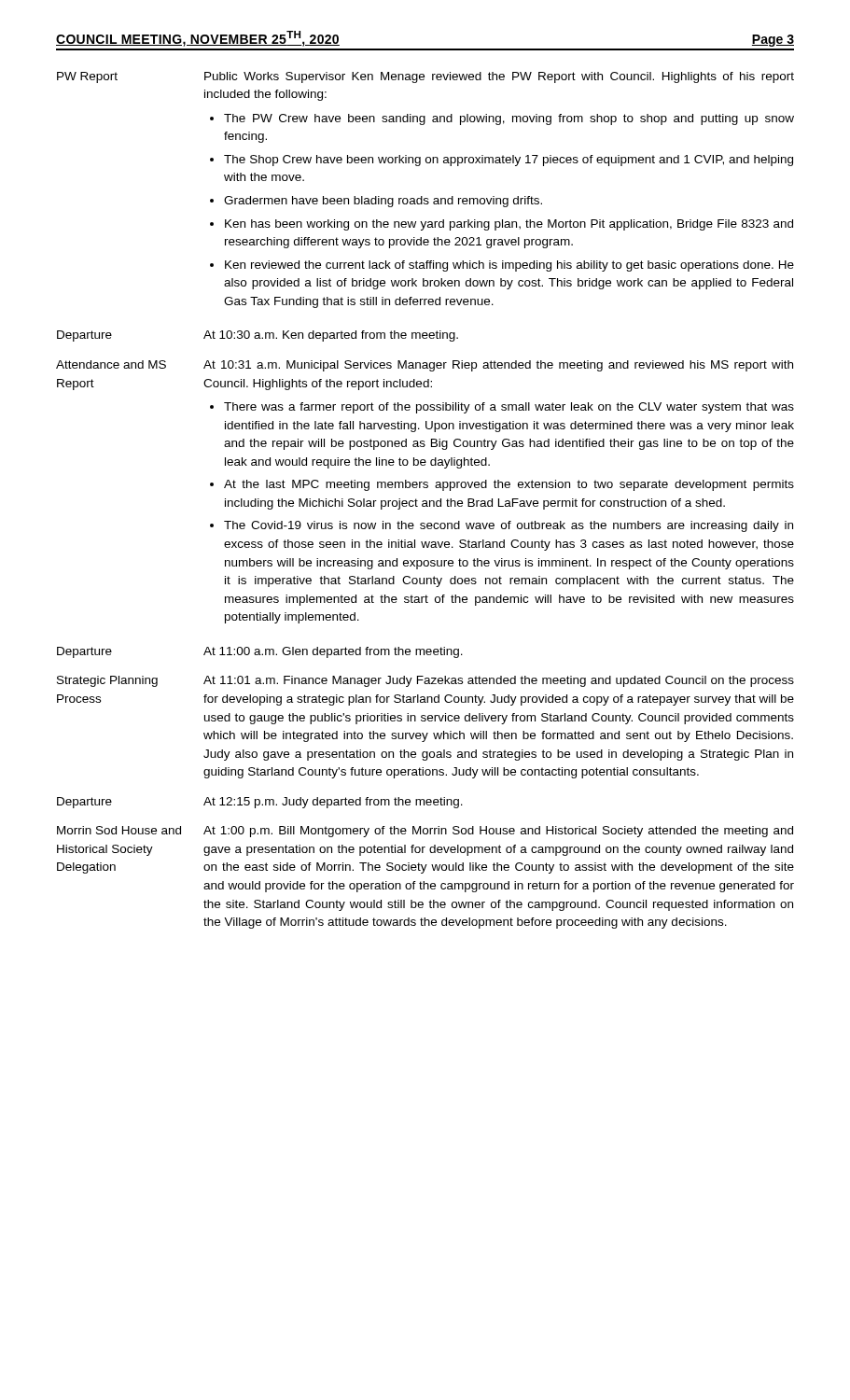Screen dimensions: 1400x850
Task: Find the text with the text "At 10:30 a.m. Ken departed from the meeting."
Action: click(331, 335)
